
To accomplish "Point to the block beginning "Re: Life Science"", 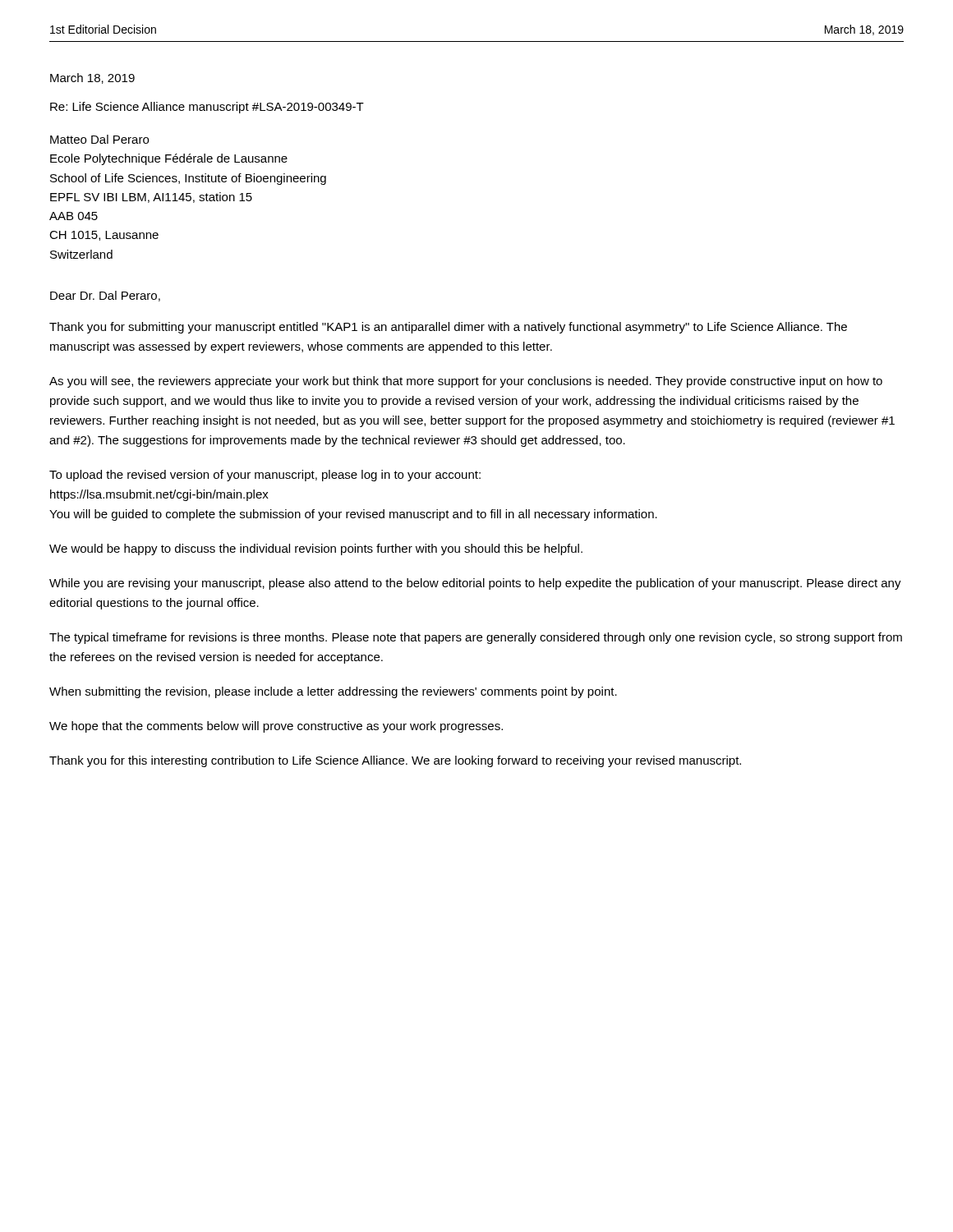I will [x=207, y=106].
